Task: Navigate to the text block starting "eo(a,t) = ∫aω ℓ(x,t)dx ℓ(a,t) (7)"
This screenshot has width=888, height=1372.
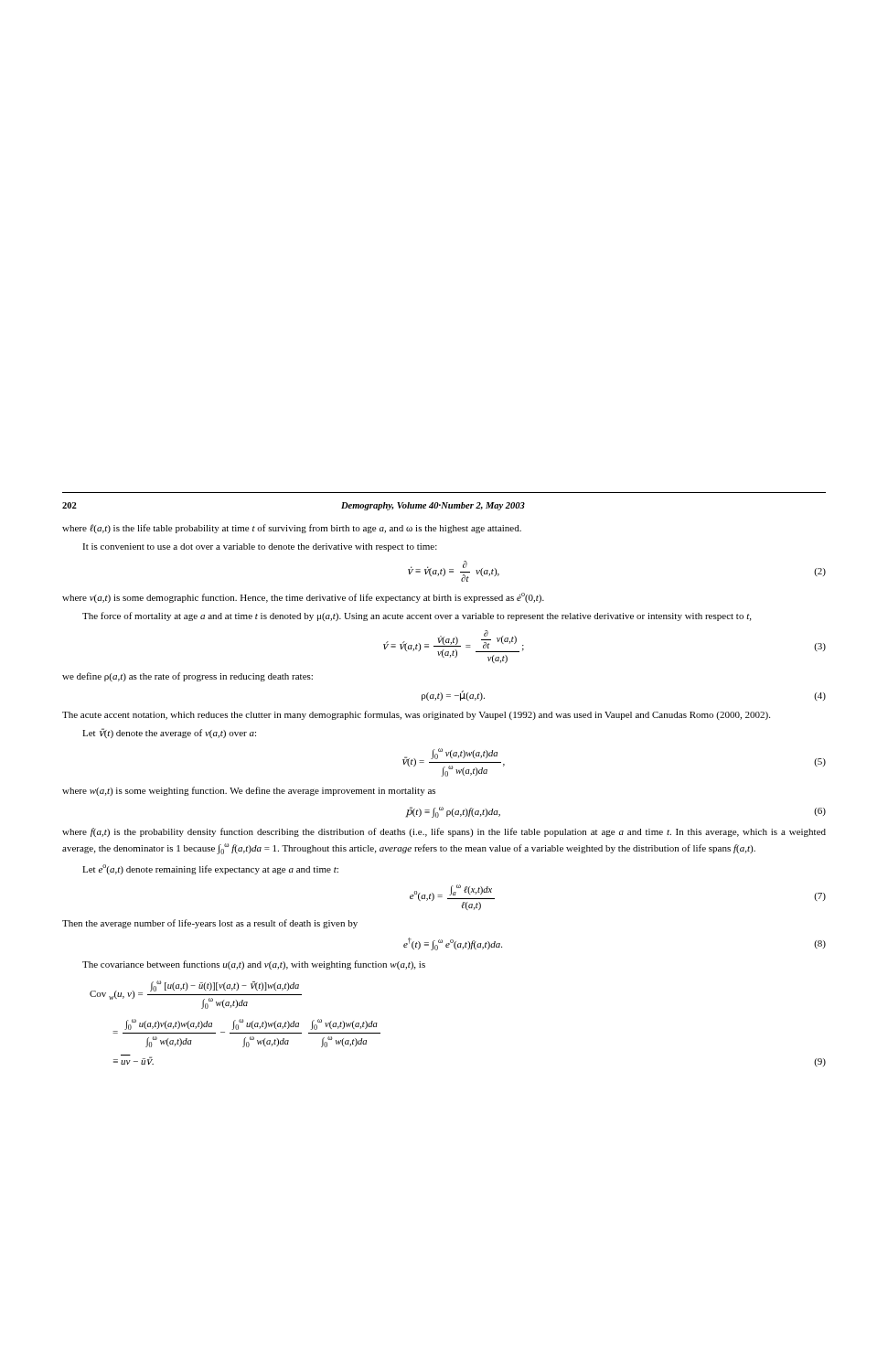Action: [x=444, y=897]
